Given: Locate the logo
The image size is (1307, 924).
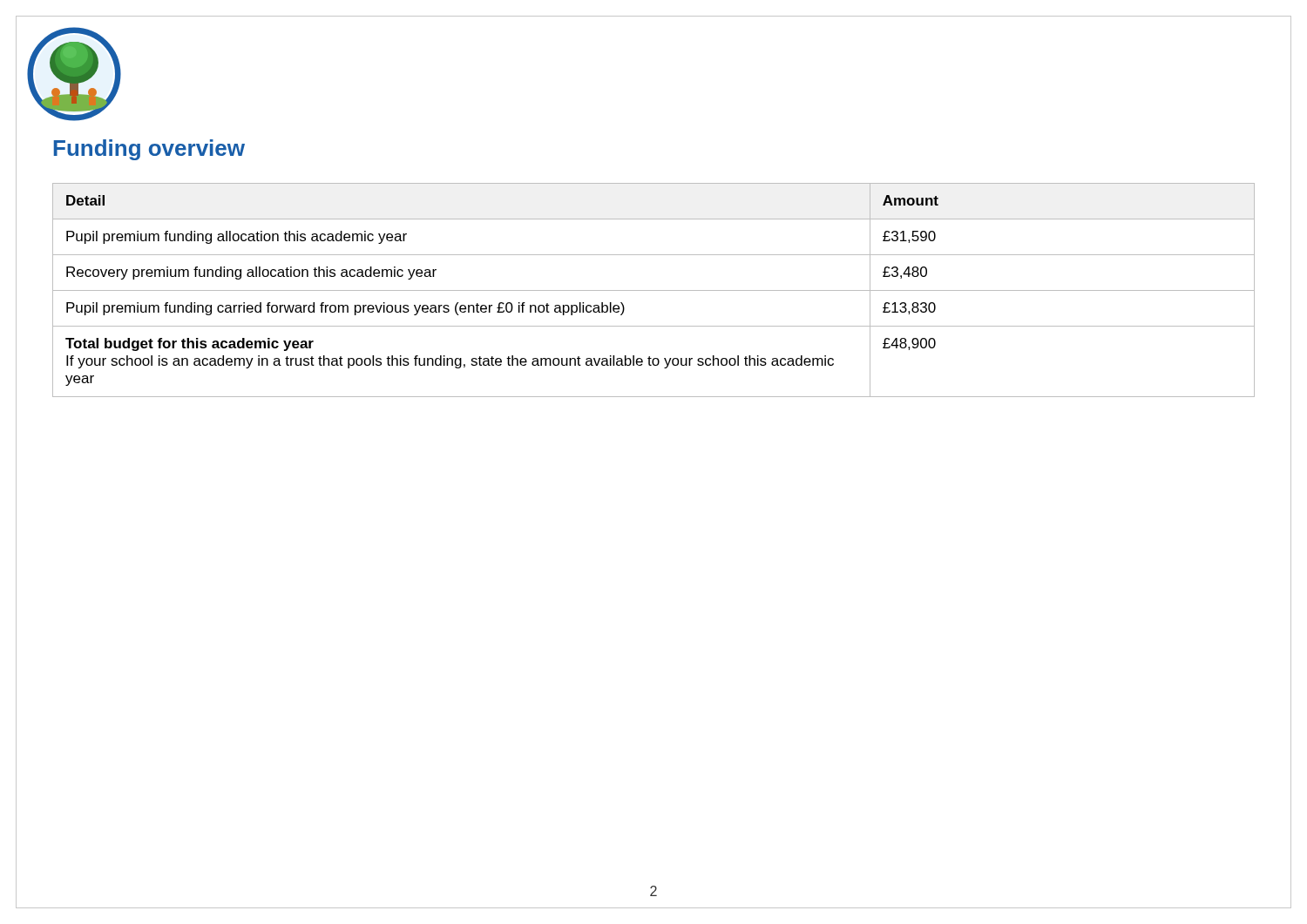Looking at the screenshot, I should click(x=74, y=74).
